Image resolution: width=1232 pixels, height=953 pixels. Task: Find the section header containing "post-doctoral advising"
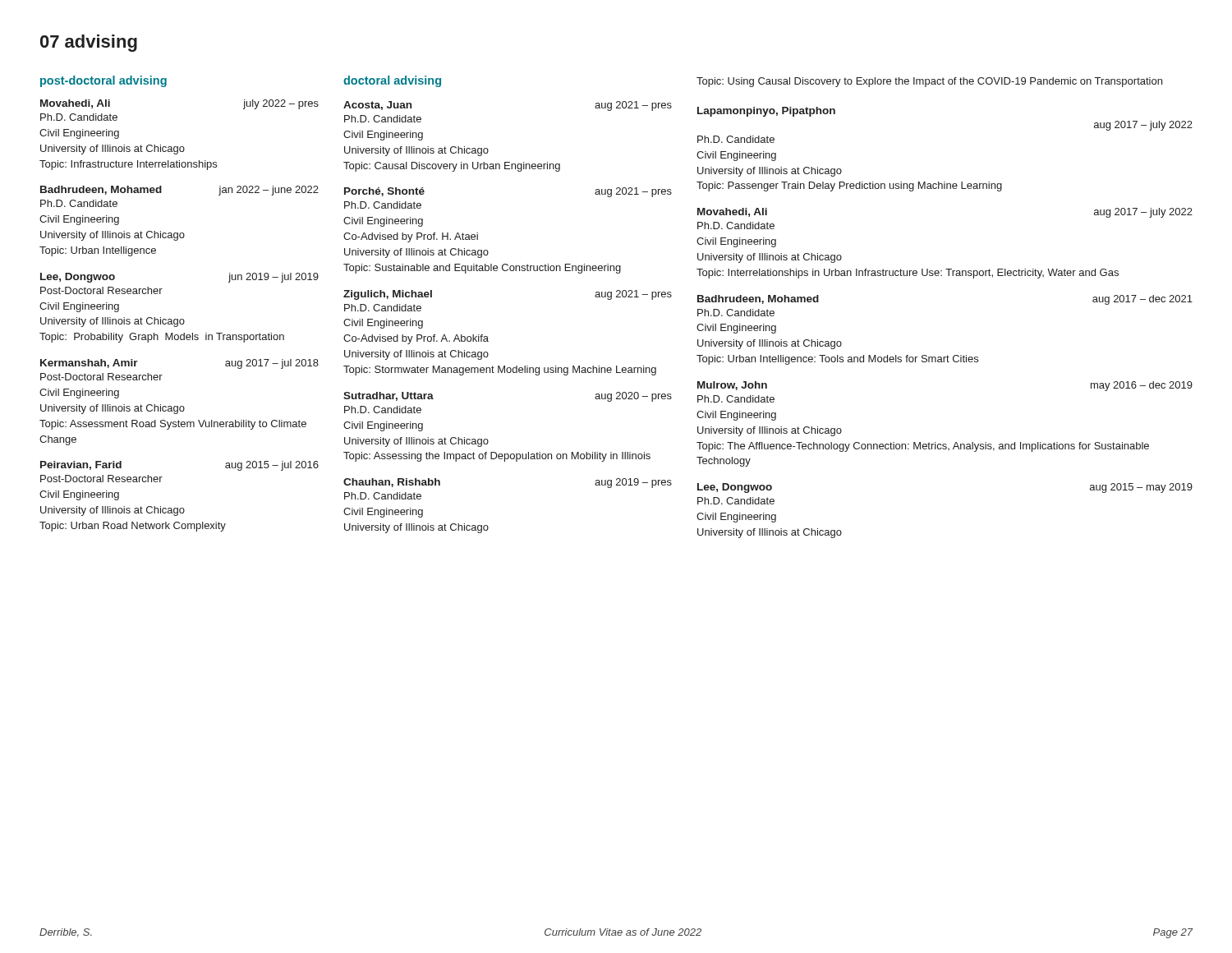103,81
